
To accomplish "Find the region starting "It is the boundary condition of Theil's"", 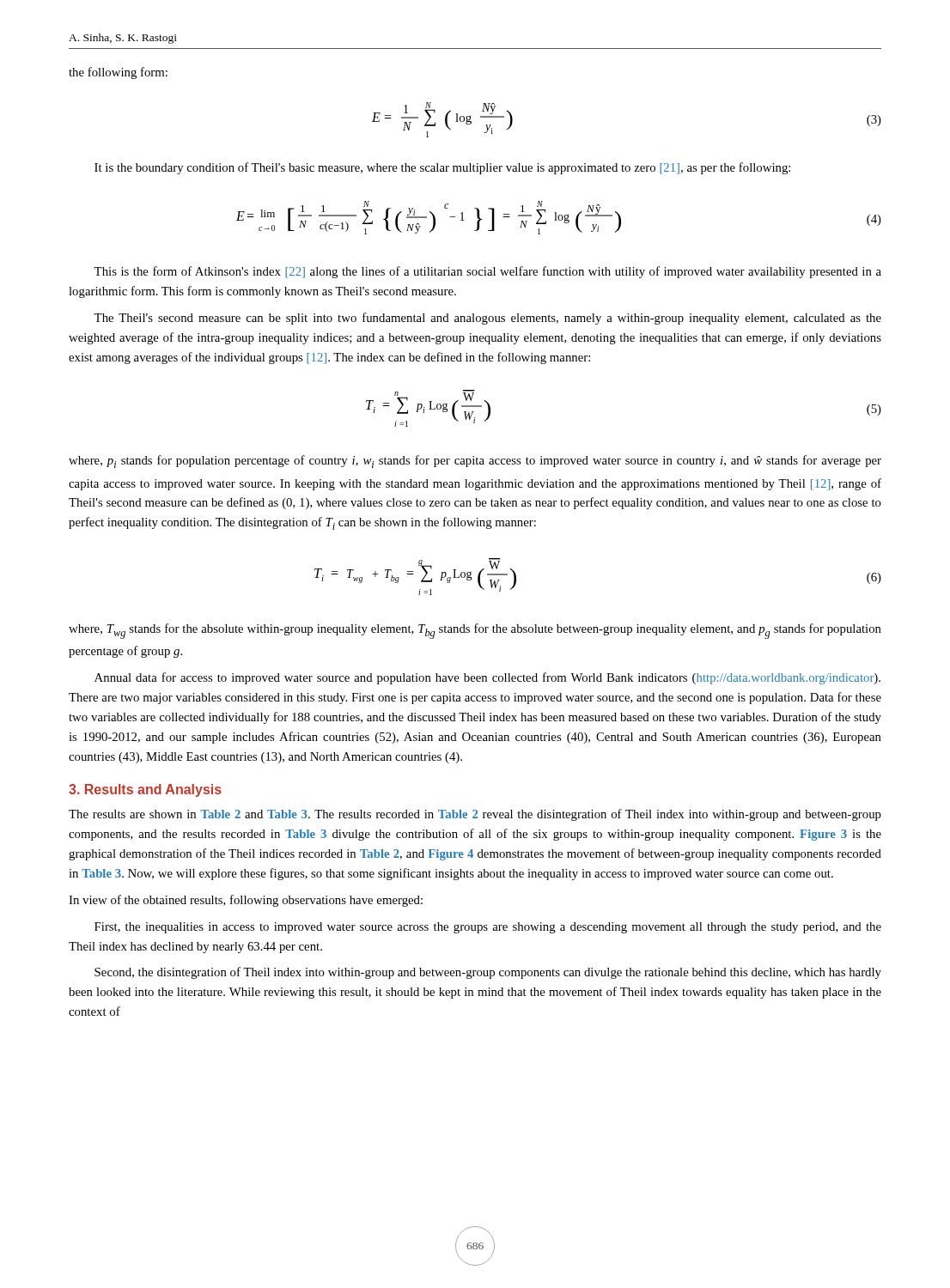I will point(475,168).
